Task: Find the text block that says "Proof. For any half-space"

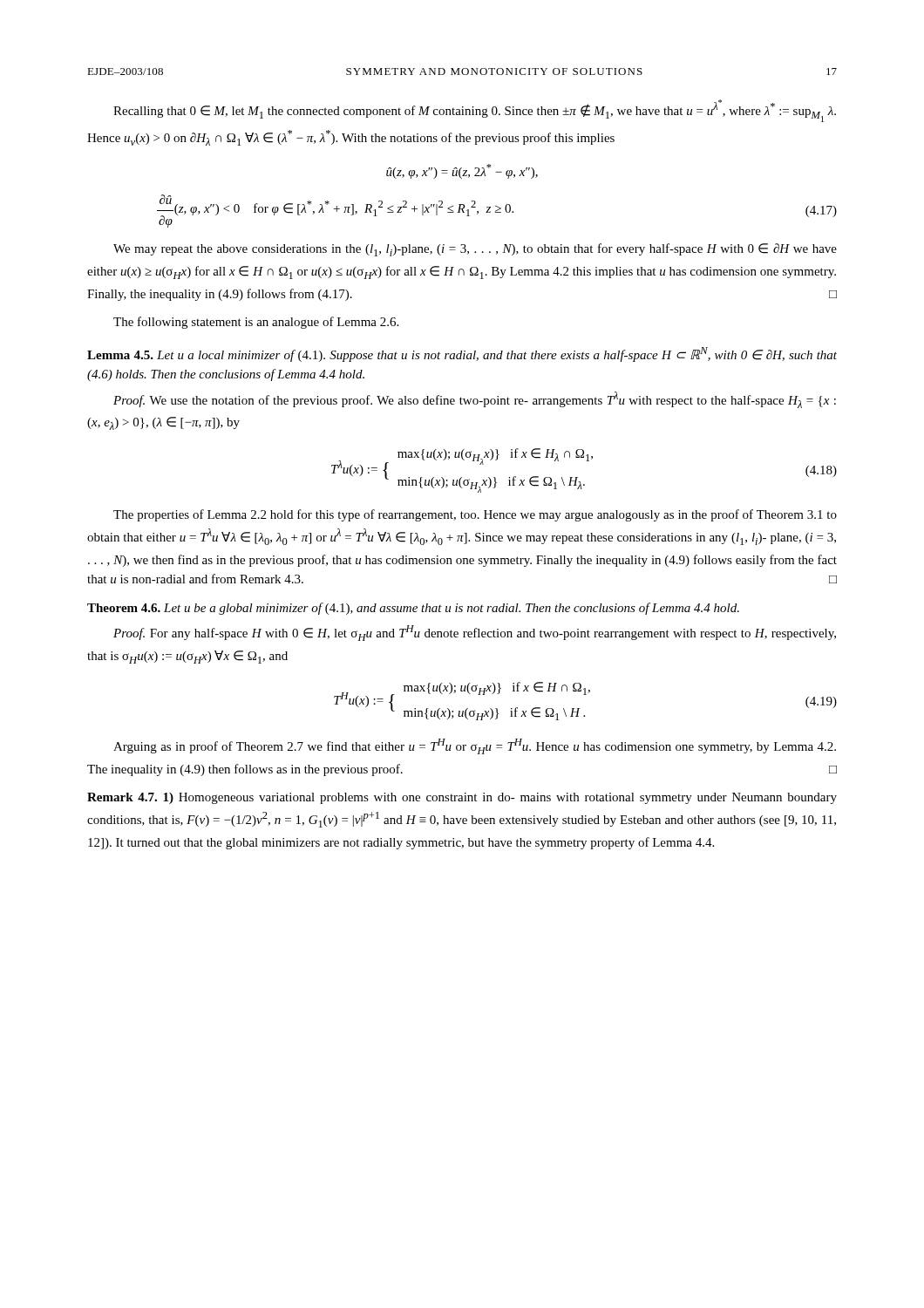Action: pos(462,645)
